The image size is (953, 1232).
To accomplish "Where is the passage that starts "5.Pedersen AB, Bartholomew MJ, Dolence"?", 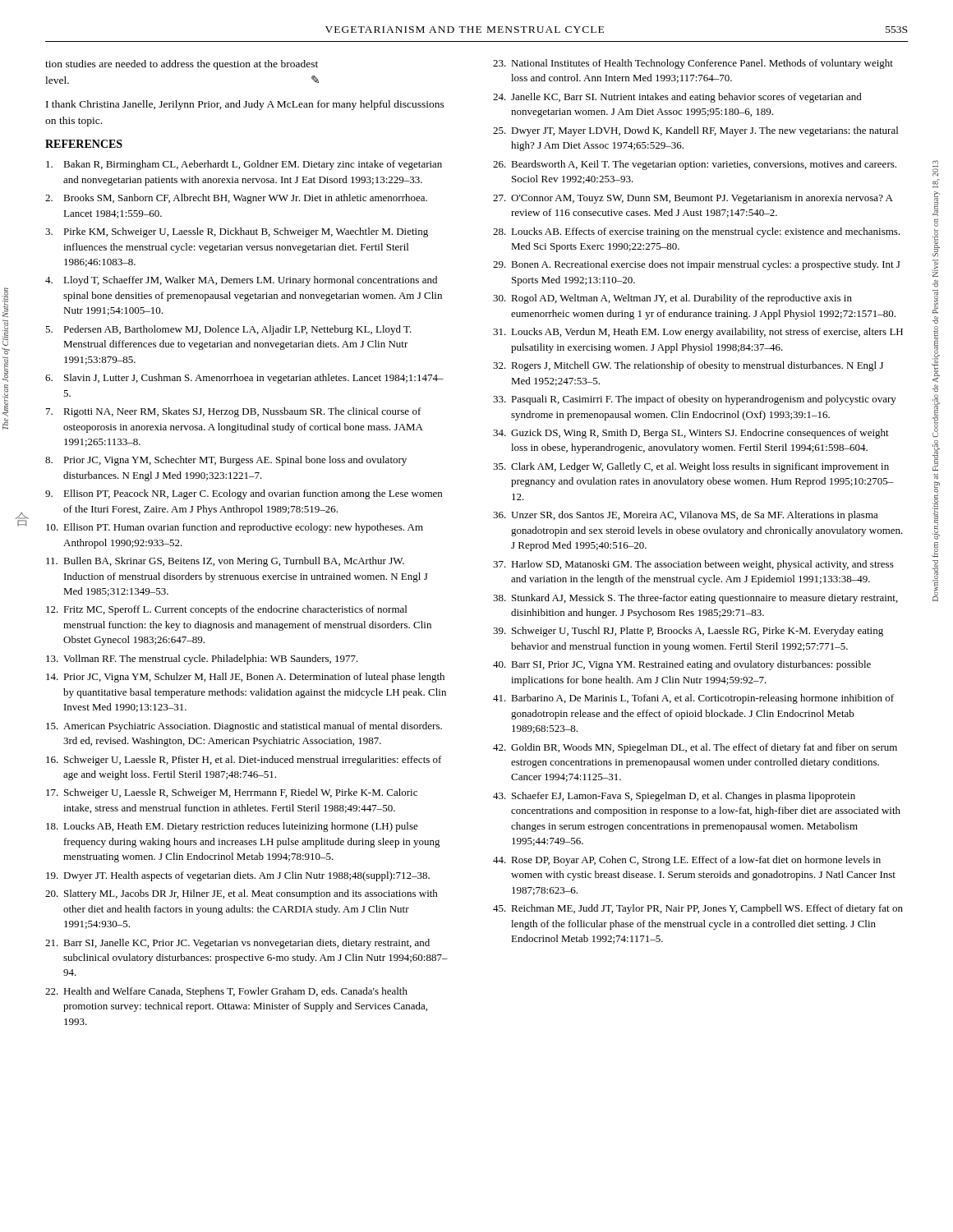I will (x=246, y=345).
